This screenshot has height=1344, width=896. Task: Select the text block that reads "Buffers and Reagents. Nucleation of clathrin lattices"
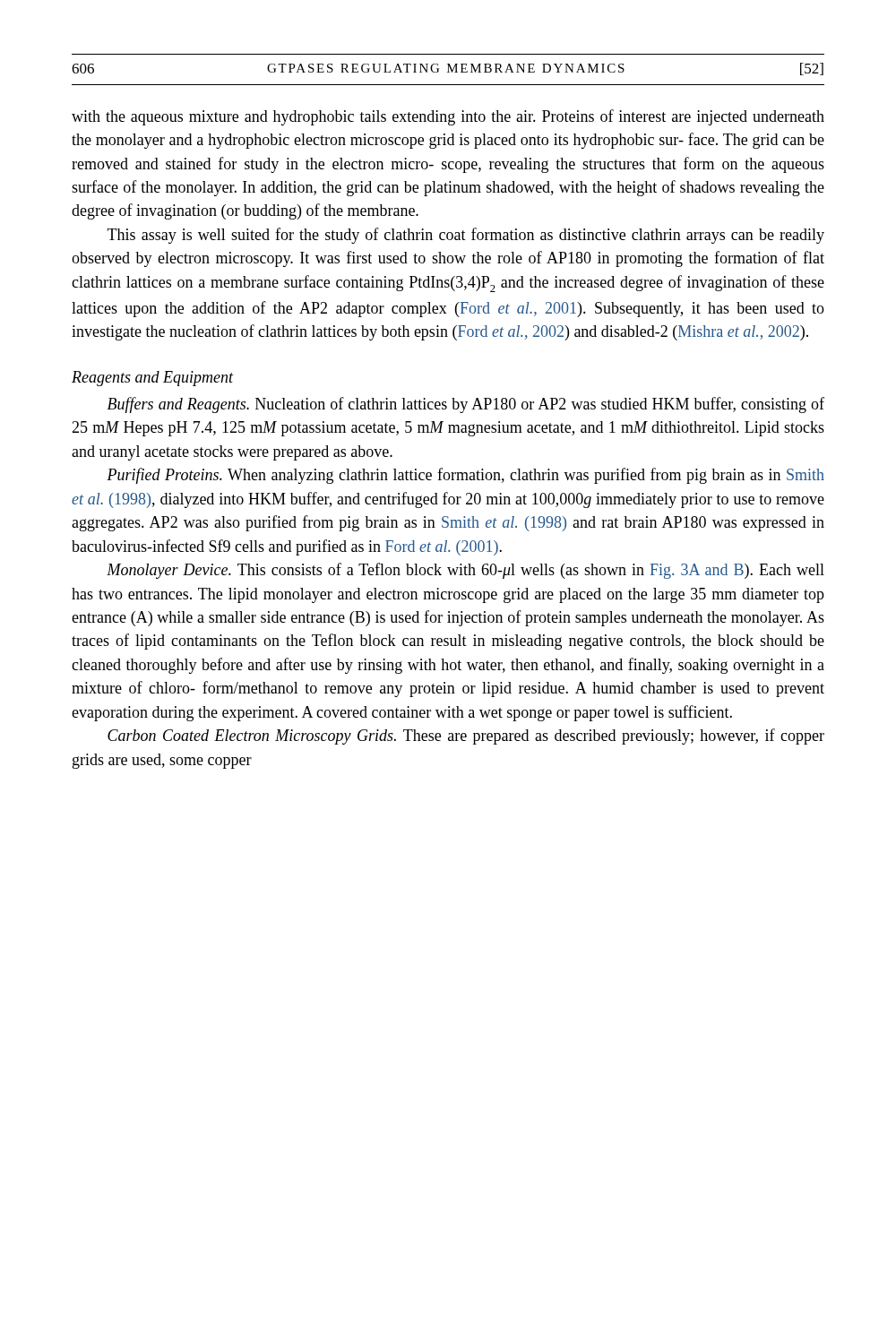[x=448, y=428]
